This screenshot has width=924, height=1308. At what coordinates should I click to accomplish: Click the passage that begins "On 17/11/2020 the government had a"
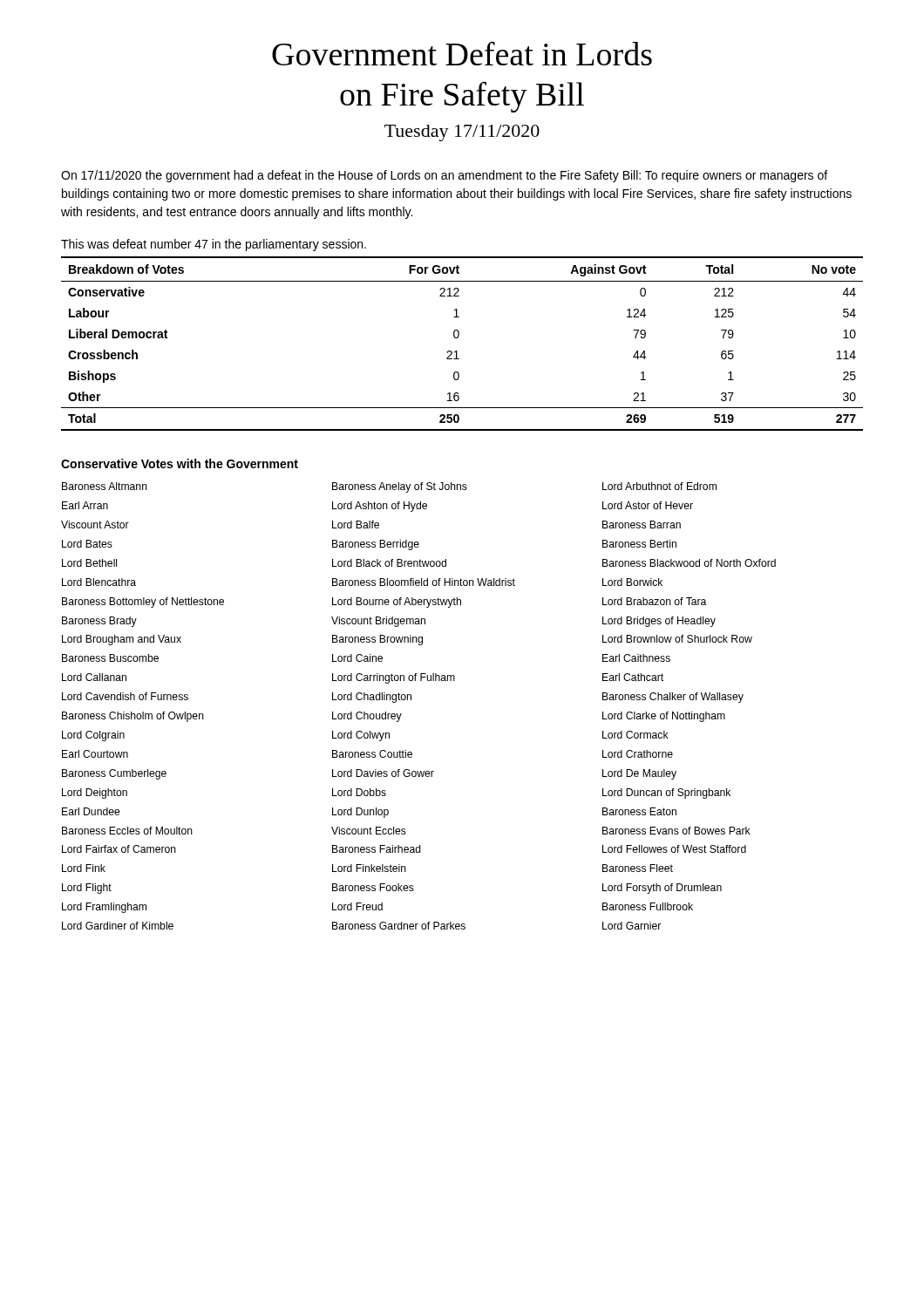pyautogui.click(x=456, y=194)
